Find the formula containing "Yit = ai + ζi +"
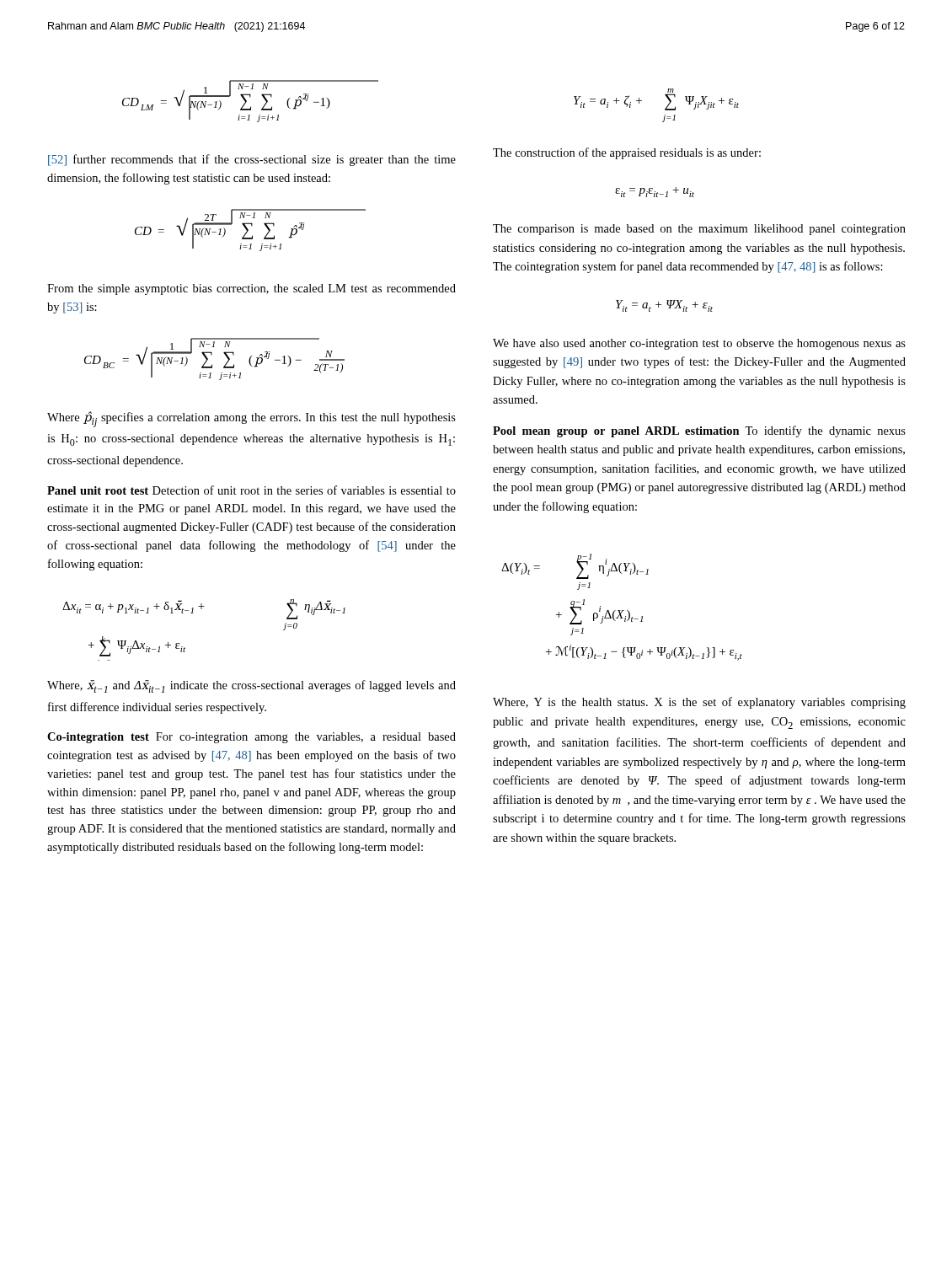Screen dimensions: 1264x952 [699, 100]
